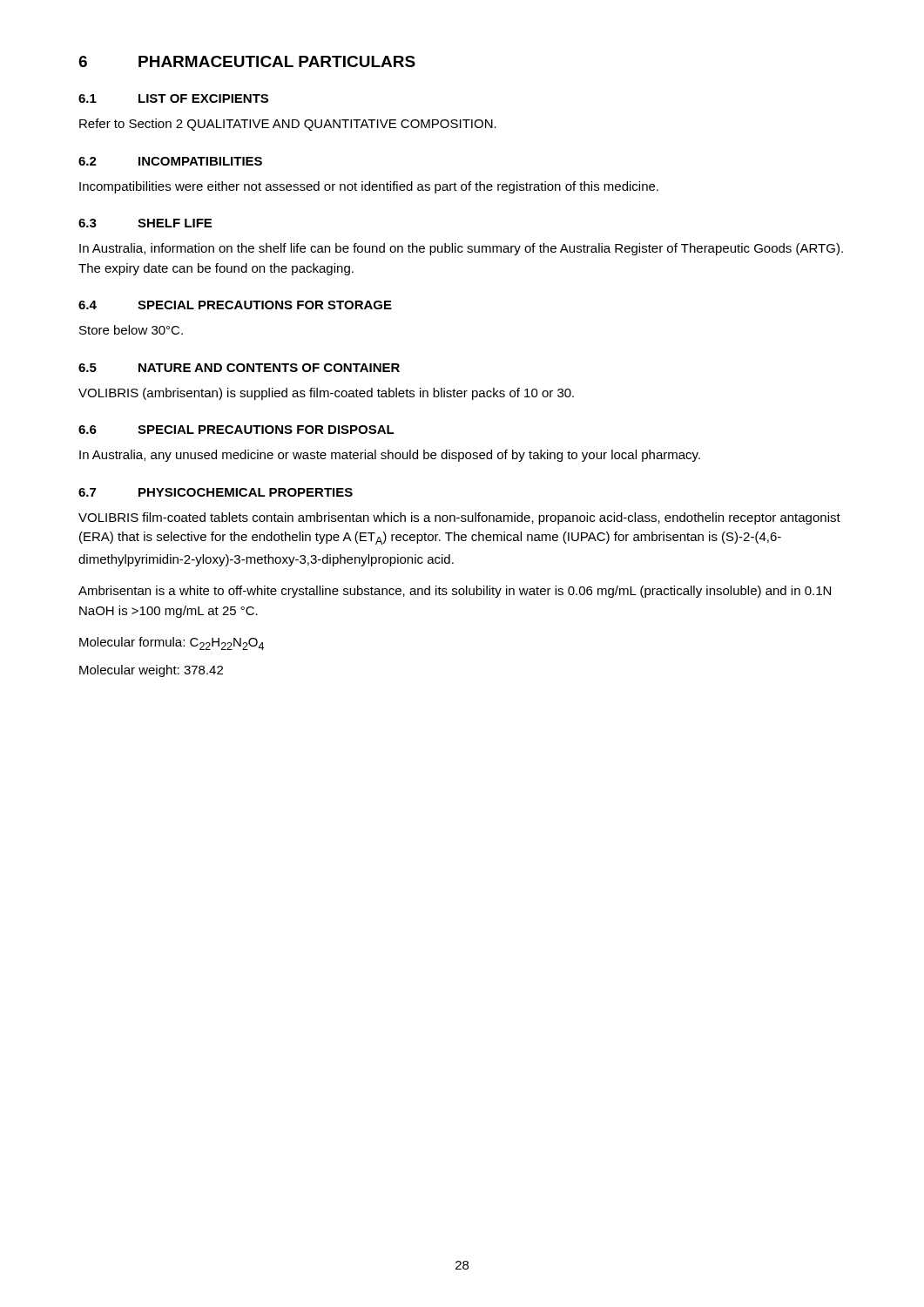Screen dimensions: 1307x924
Task: Click on the section header that reads "6 PHARMACEUTICAL PARTICULARS"
Action: tap(247, 61)
